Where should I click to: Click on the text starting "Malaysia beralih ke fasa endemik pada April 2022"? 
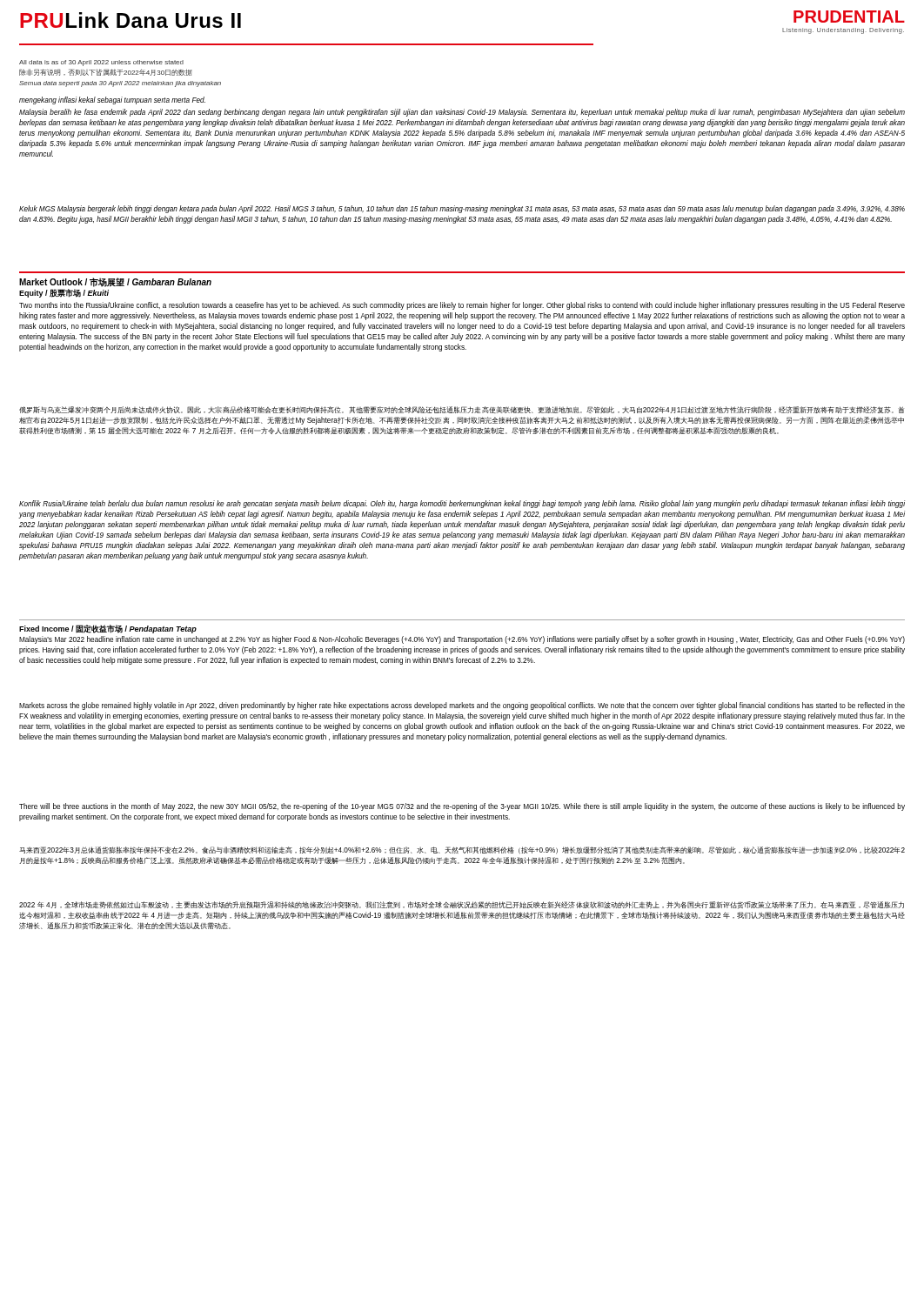[462, 134]
